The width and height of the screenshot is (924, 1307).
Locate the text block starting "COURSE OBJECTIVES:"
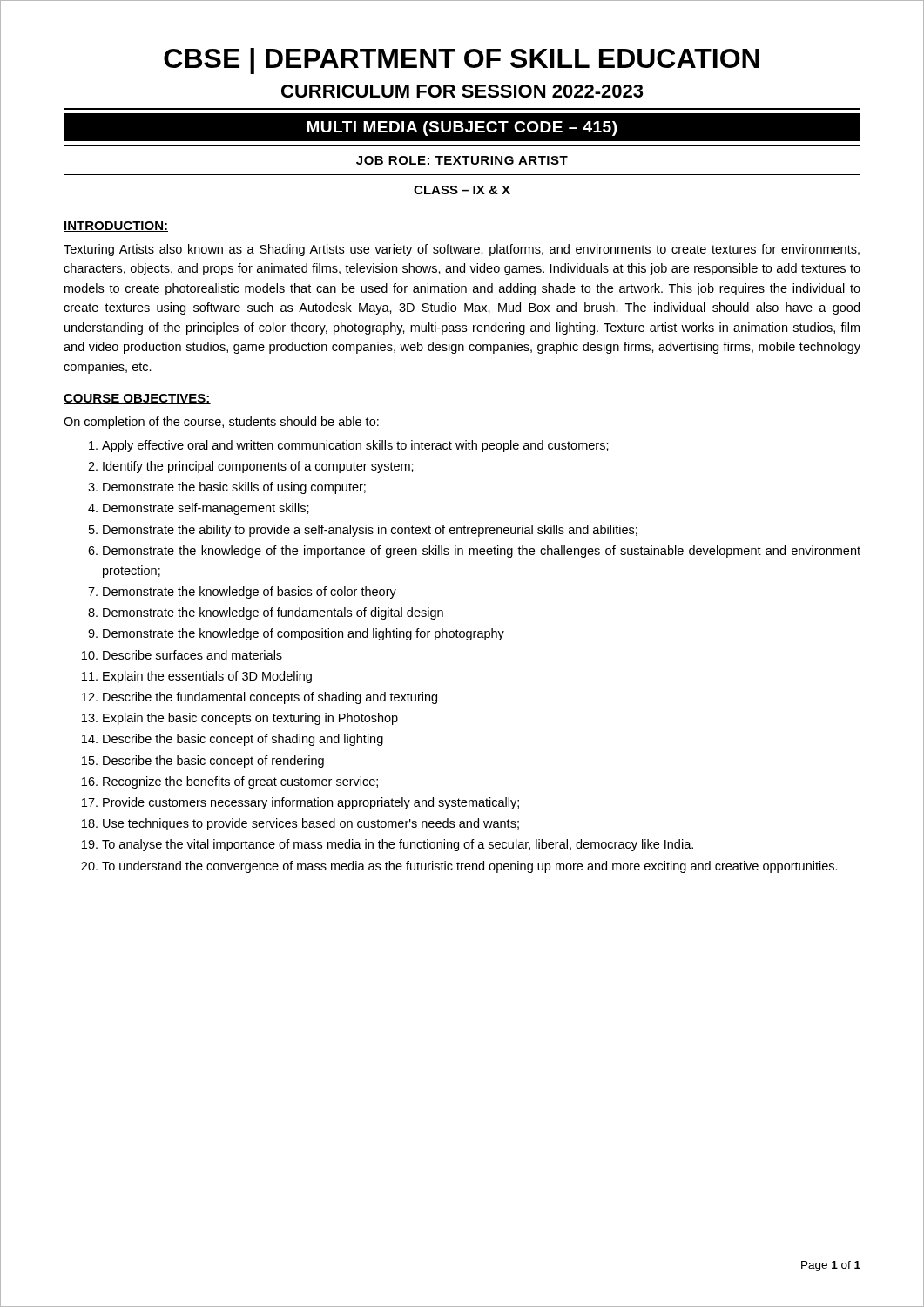pos(137,398)
